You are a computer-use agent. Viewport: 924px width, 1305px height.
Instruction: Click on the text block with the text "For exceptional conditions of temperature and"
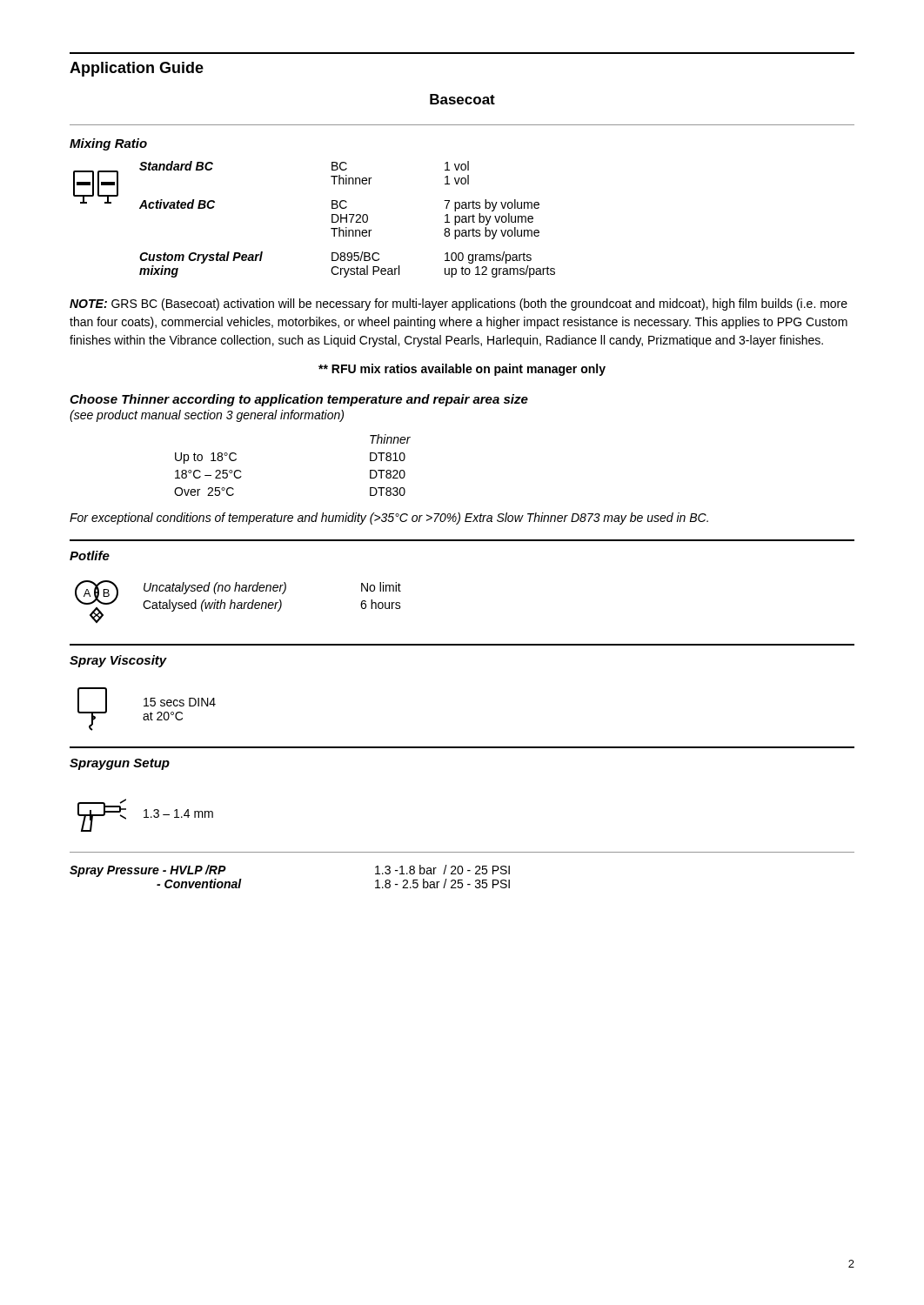pyautogui.click(x=390, y=518)
